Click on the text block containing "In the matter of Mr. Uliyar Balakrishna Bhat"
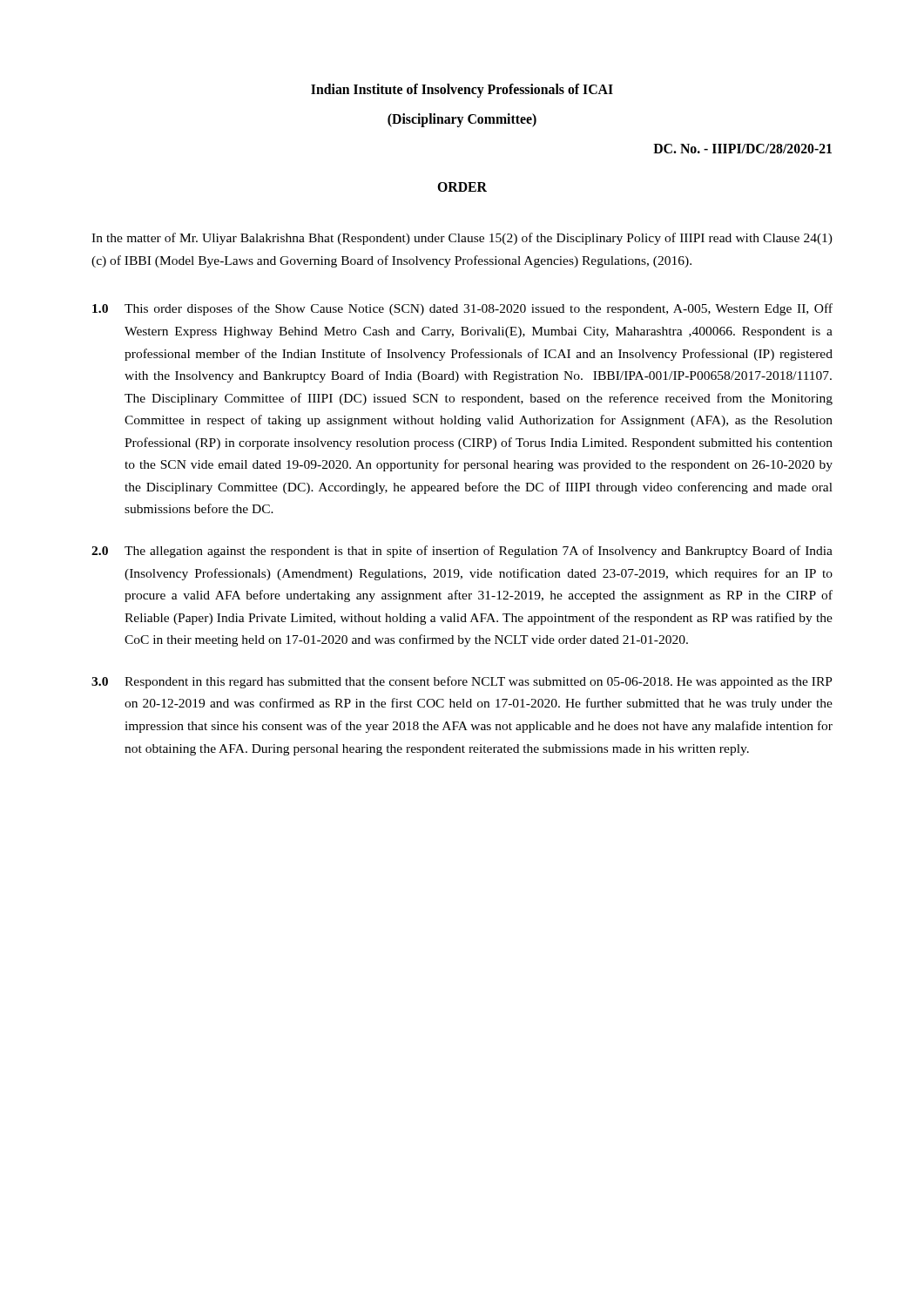This screenshot has height=1307, width=924. pos(462,249)
